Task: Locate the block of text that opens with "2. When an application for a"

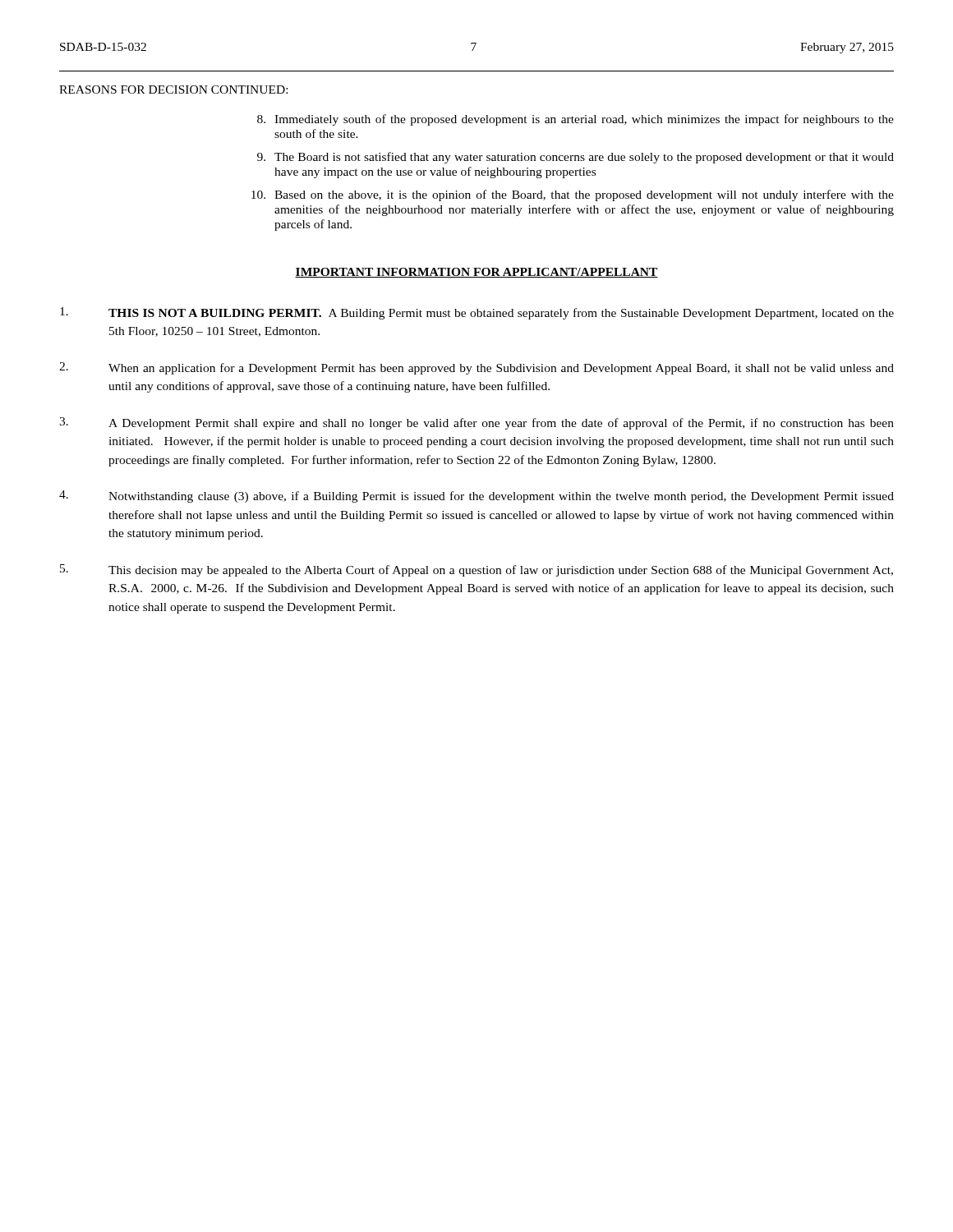Action: (476, 377)
